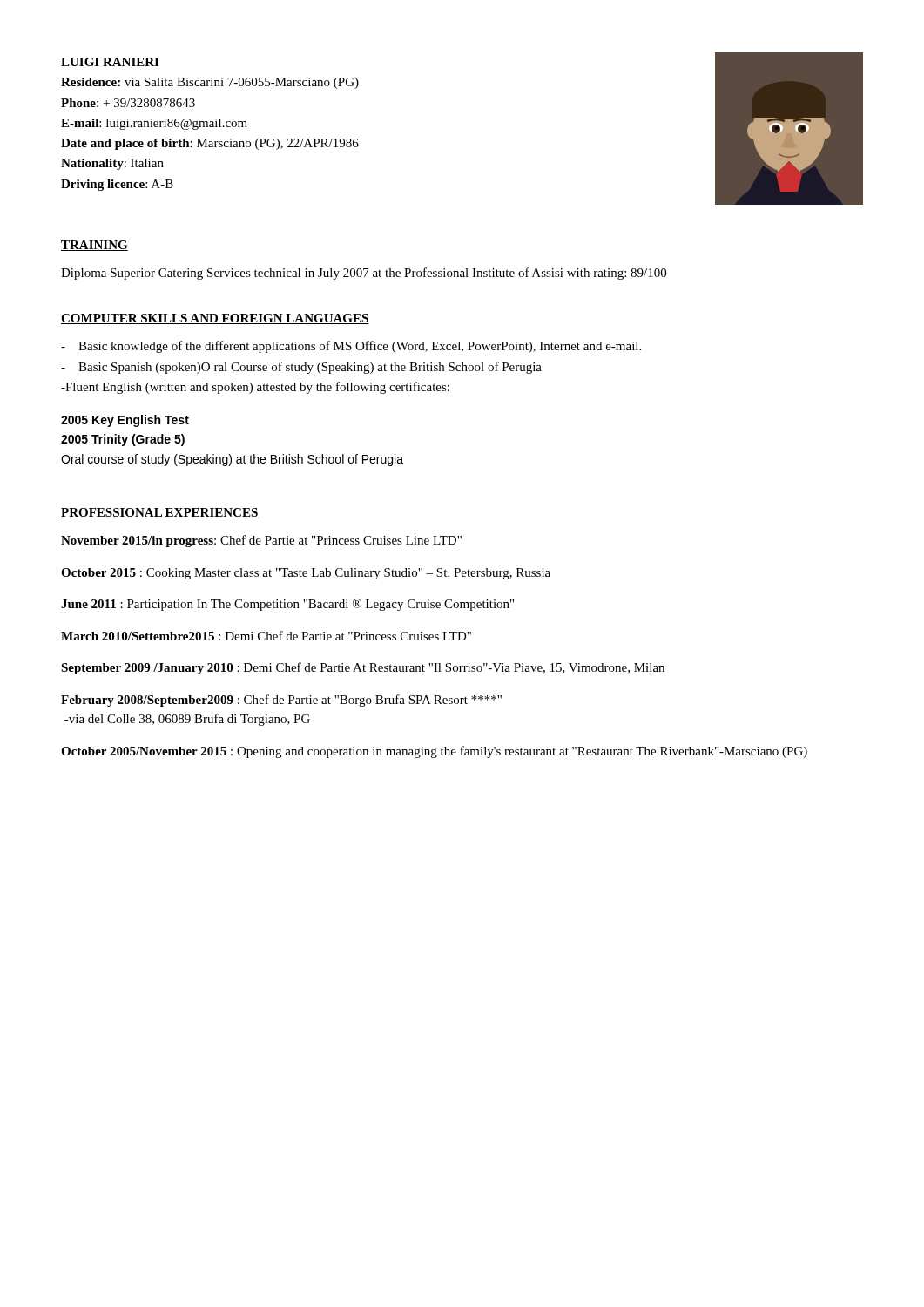Image resolution: width=924 pixels, height=1307 pixels.
Task: Select the text block with the text "June 2011 : Participation In The"
Action: click(x=288, y=604)
